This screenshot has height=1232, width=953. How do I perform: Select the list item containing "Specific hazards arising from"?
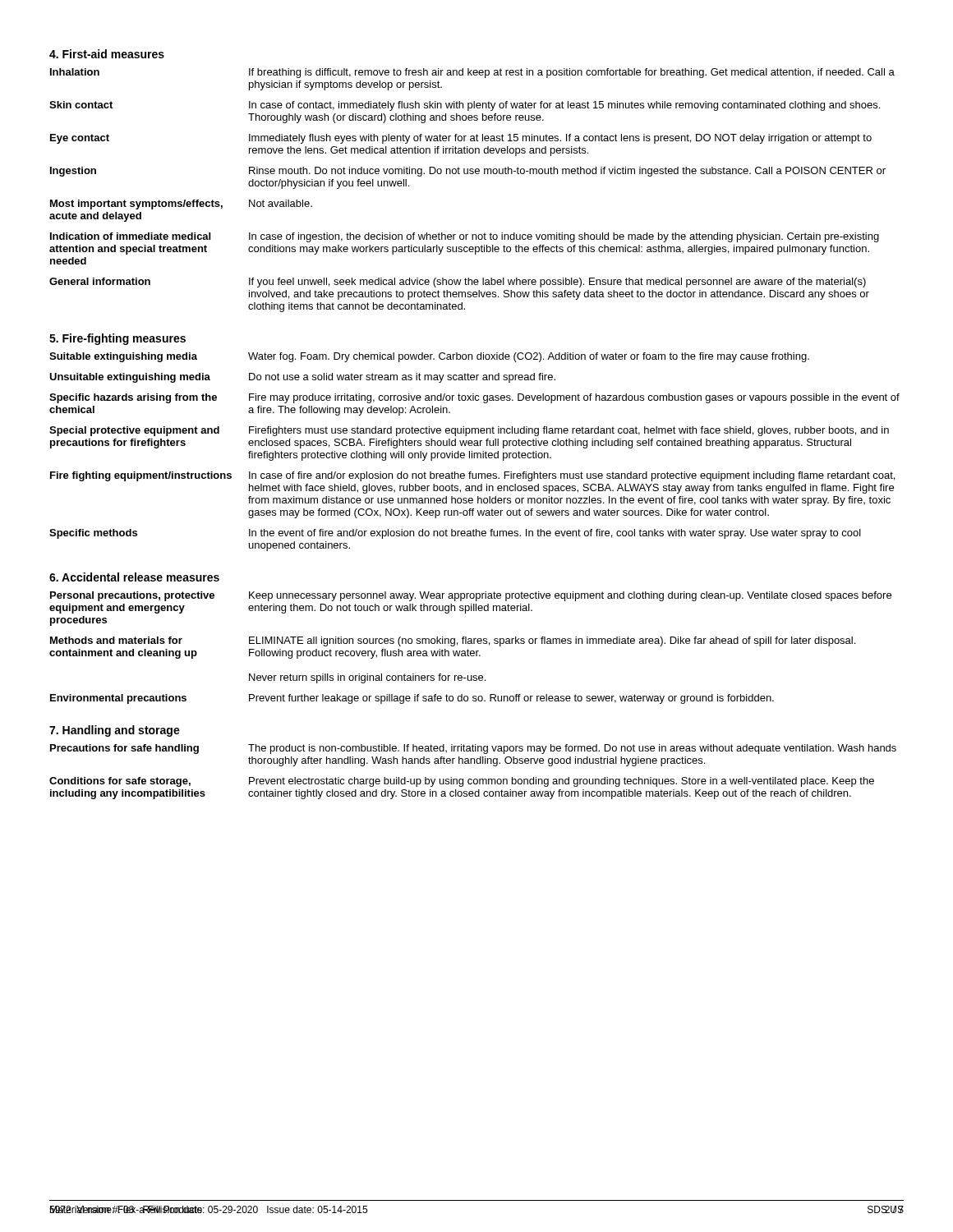coord(476,406)
